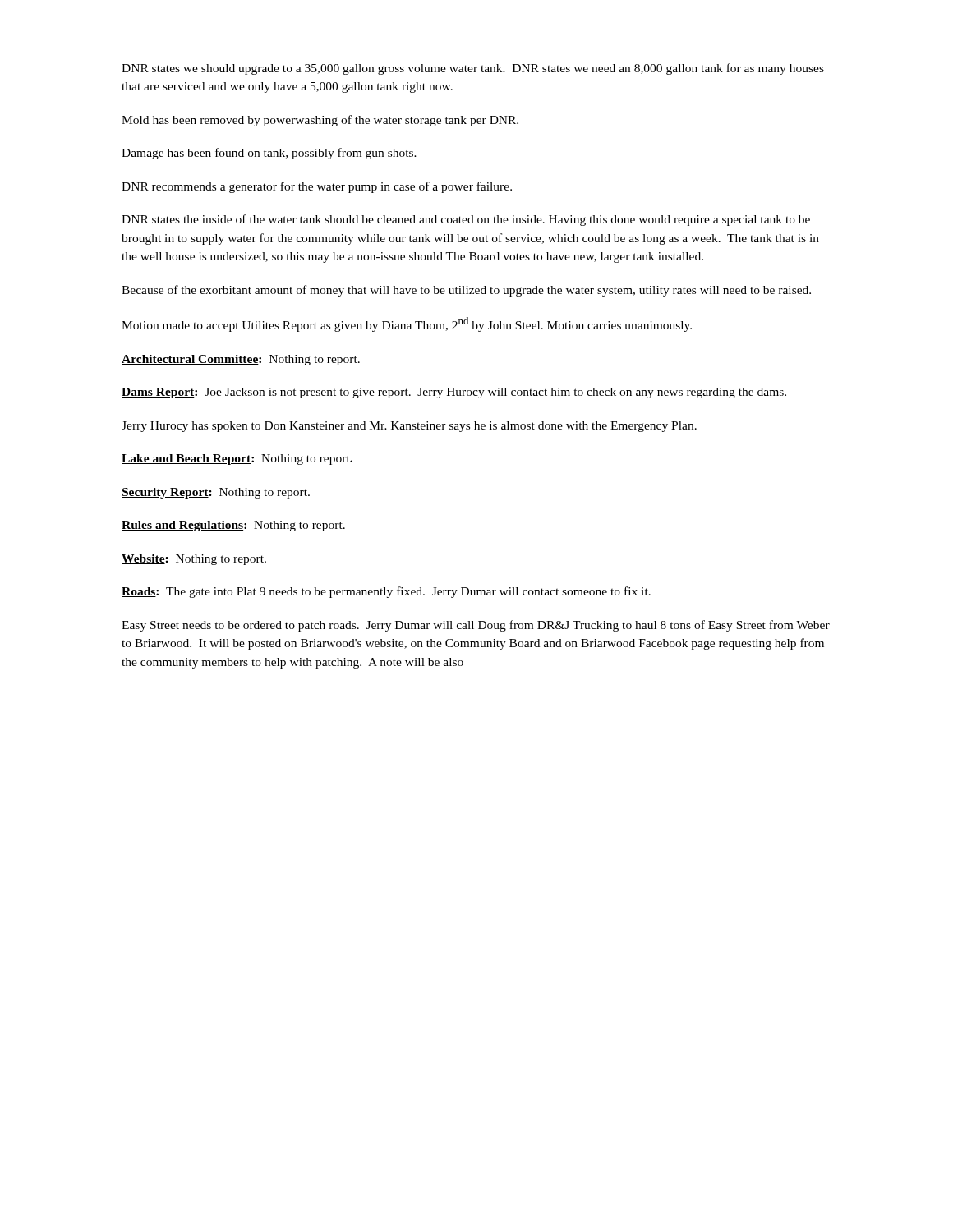The height and width of the screenshot is (1232, 953).
Task: Find the text block starting "Website: Nothing to report."
Action: (x=194, y=558)
